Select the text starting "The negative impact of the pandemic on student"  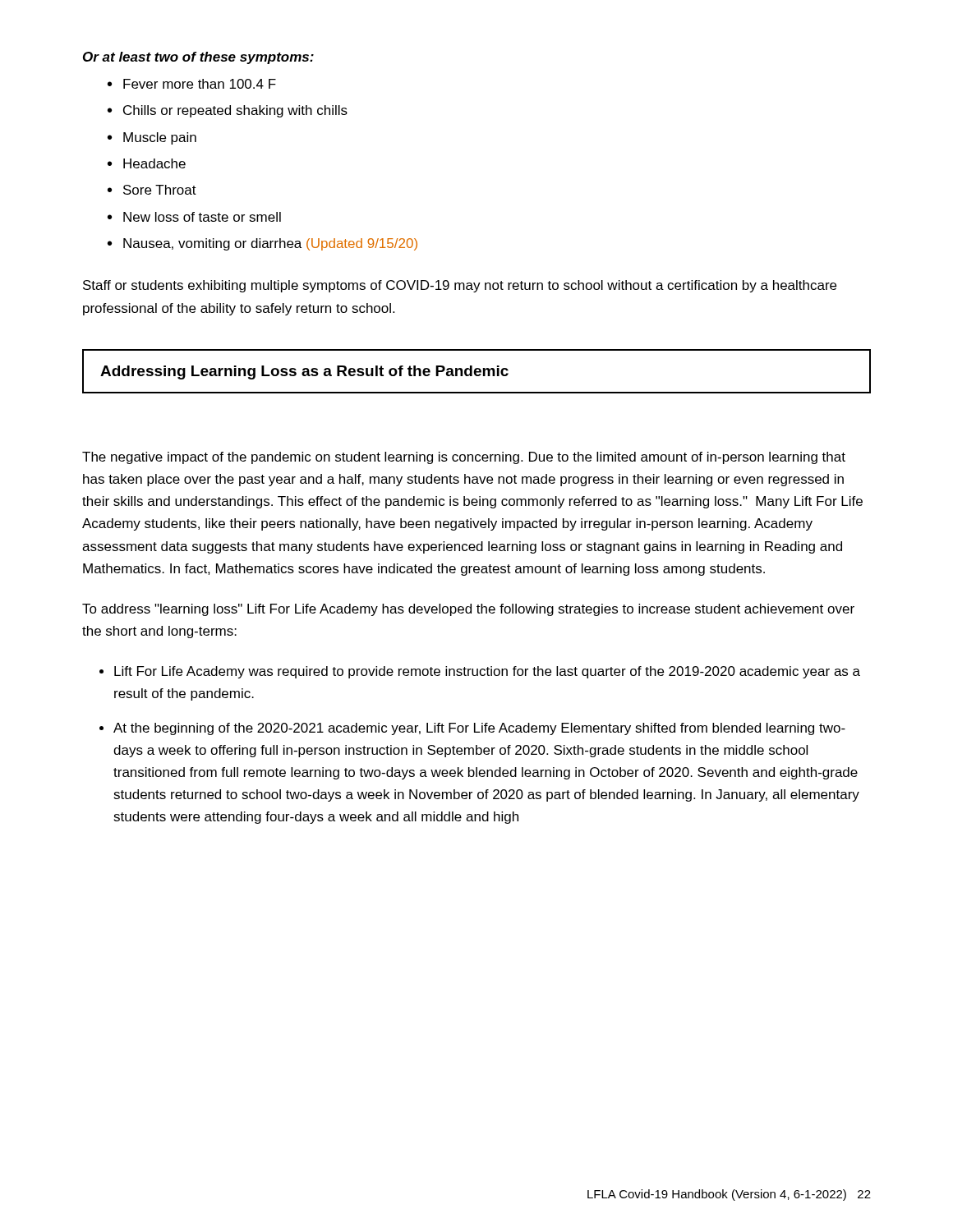(x=473, y=513)
